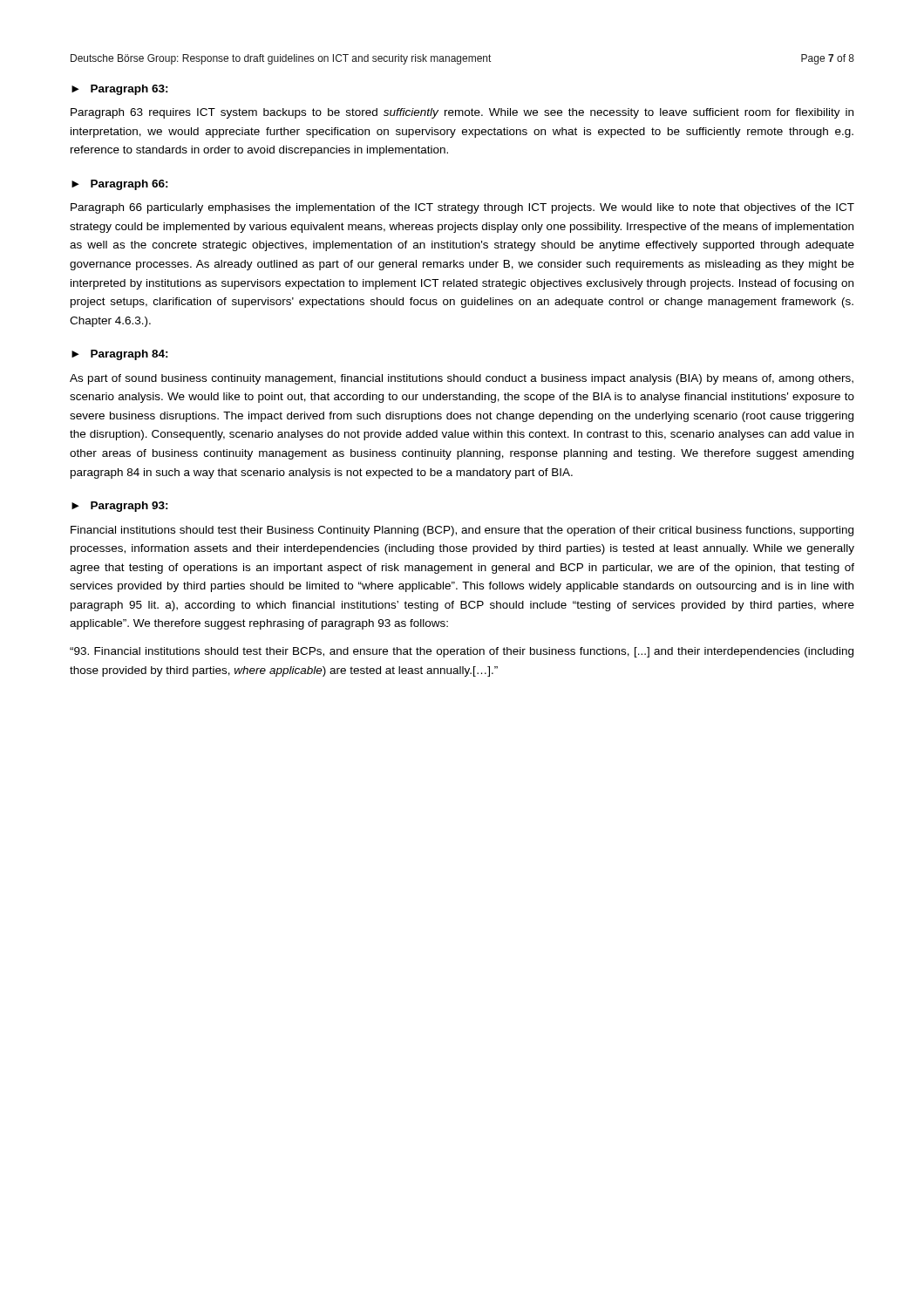Find the passage starting "► Paragraph 93:"

[119, 506]
